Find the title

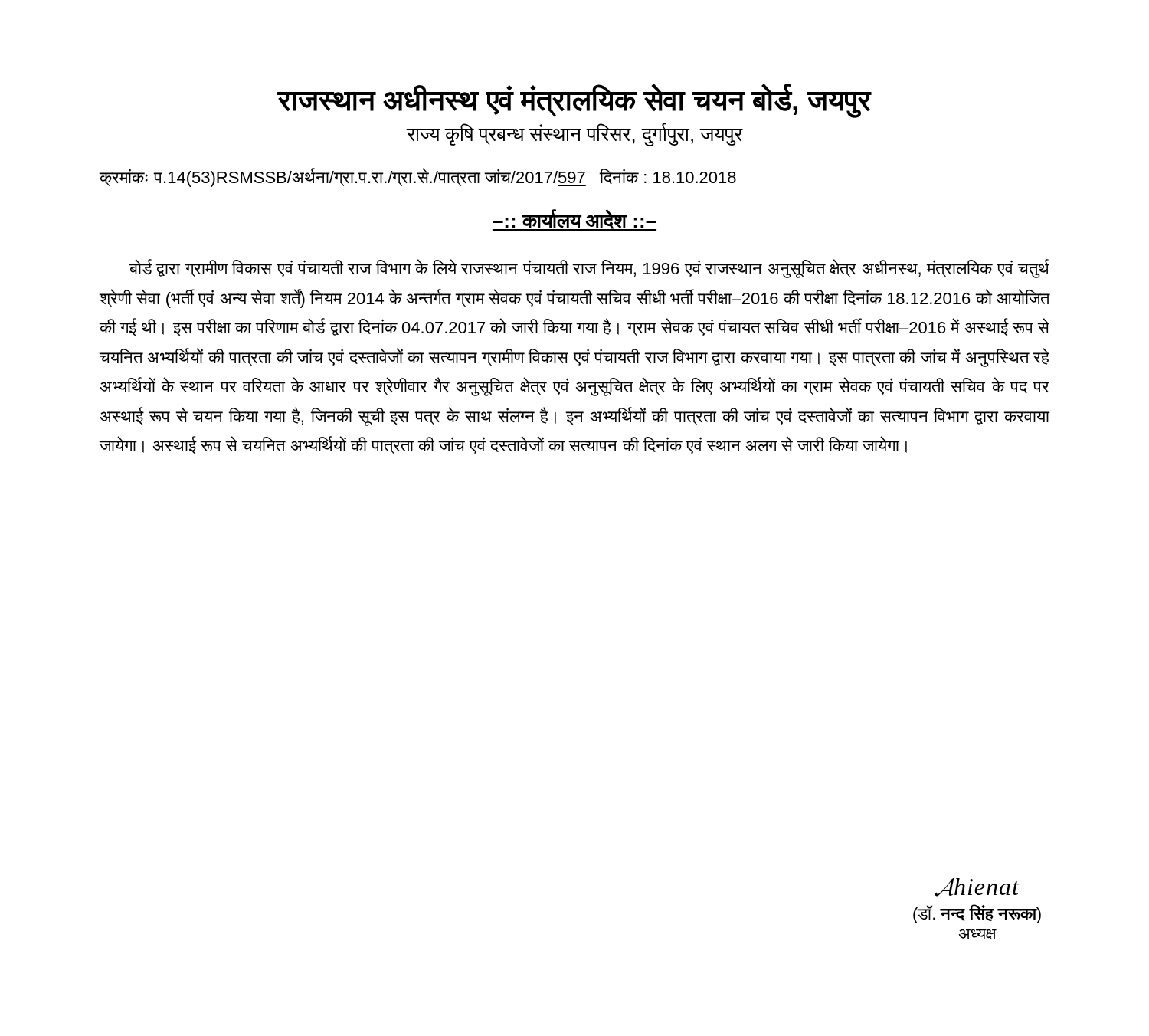(574, 115)
